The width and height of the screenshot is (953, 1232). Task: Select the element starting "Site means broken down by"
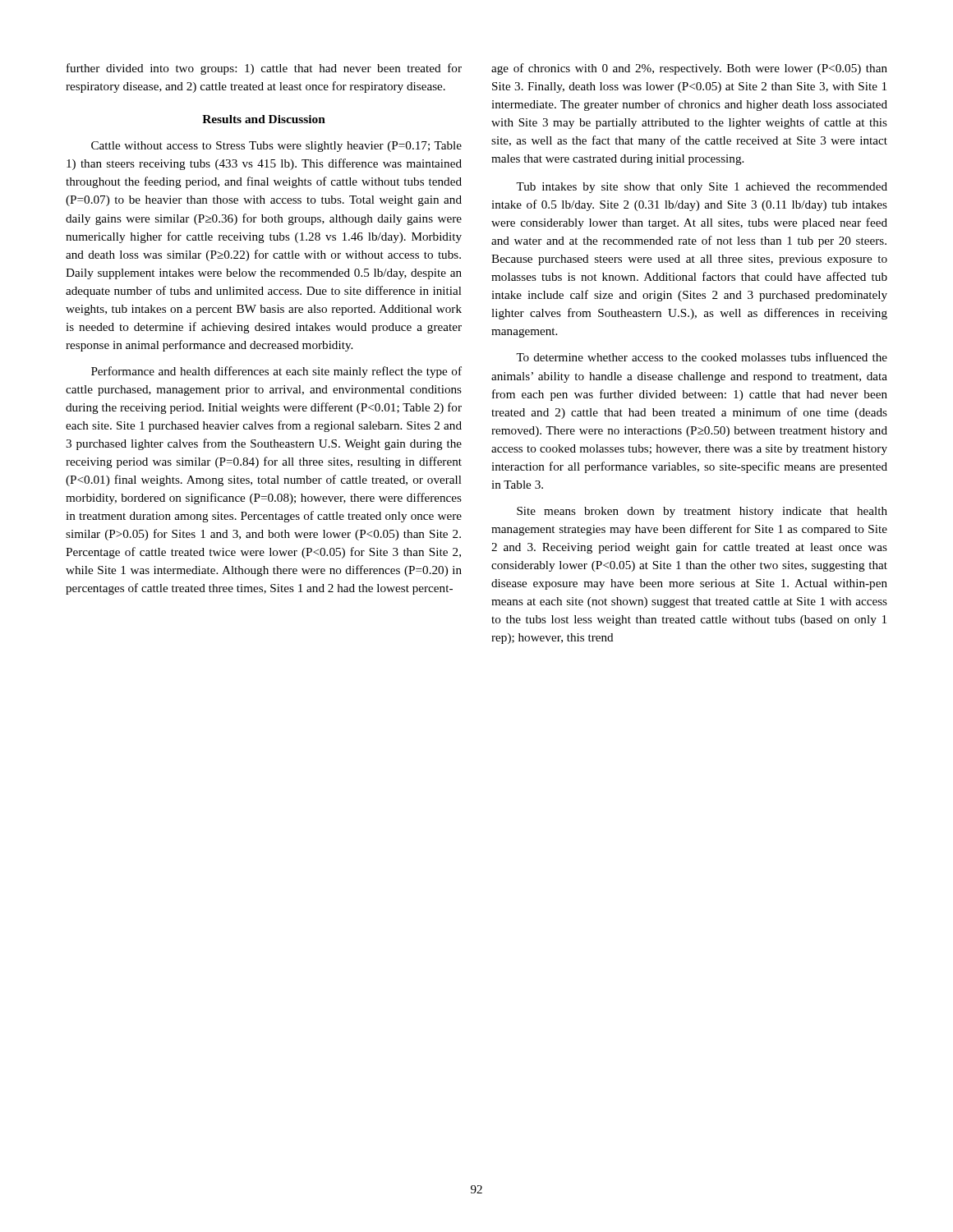[689, 574]
